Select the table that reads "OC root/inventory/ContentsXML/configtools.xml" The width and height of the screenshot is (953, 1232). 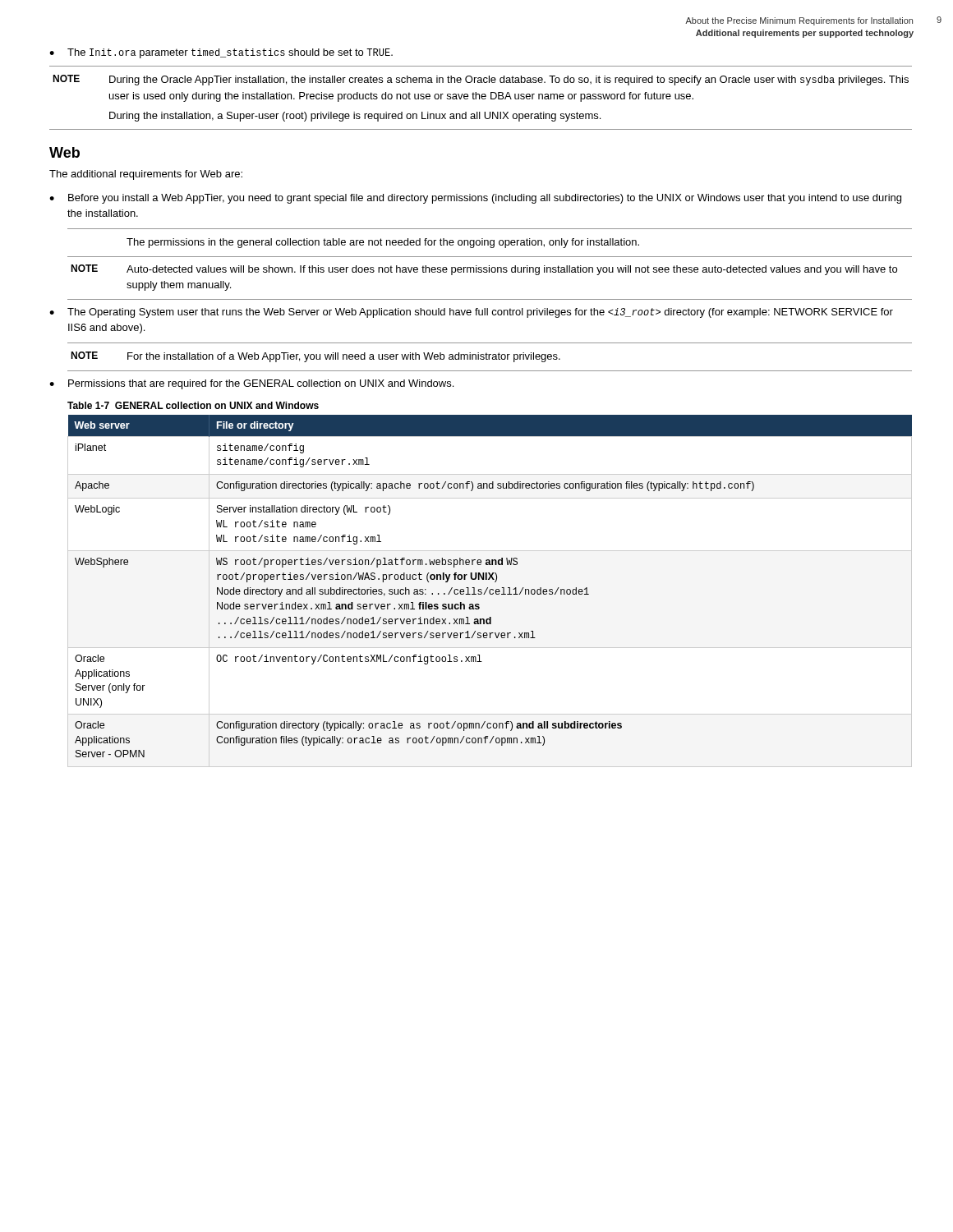click(x=490, y=591)
